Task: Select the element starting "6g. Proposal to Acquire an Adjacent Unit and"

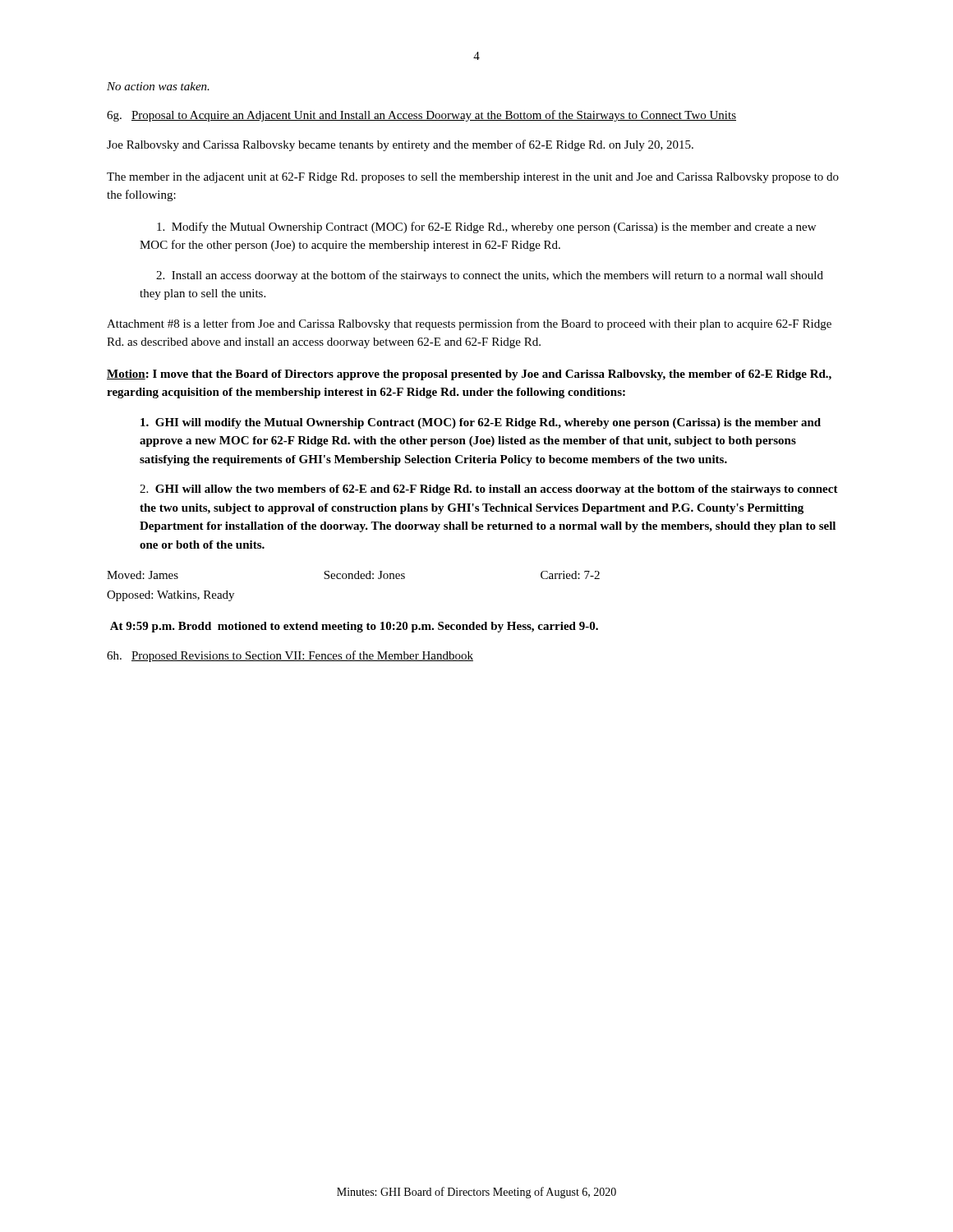Action: [x=422, y=115]
